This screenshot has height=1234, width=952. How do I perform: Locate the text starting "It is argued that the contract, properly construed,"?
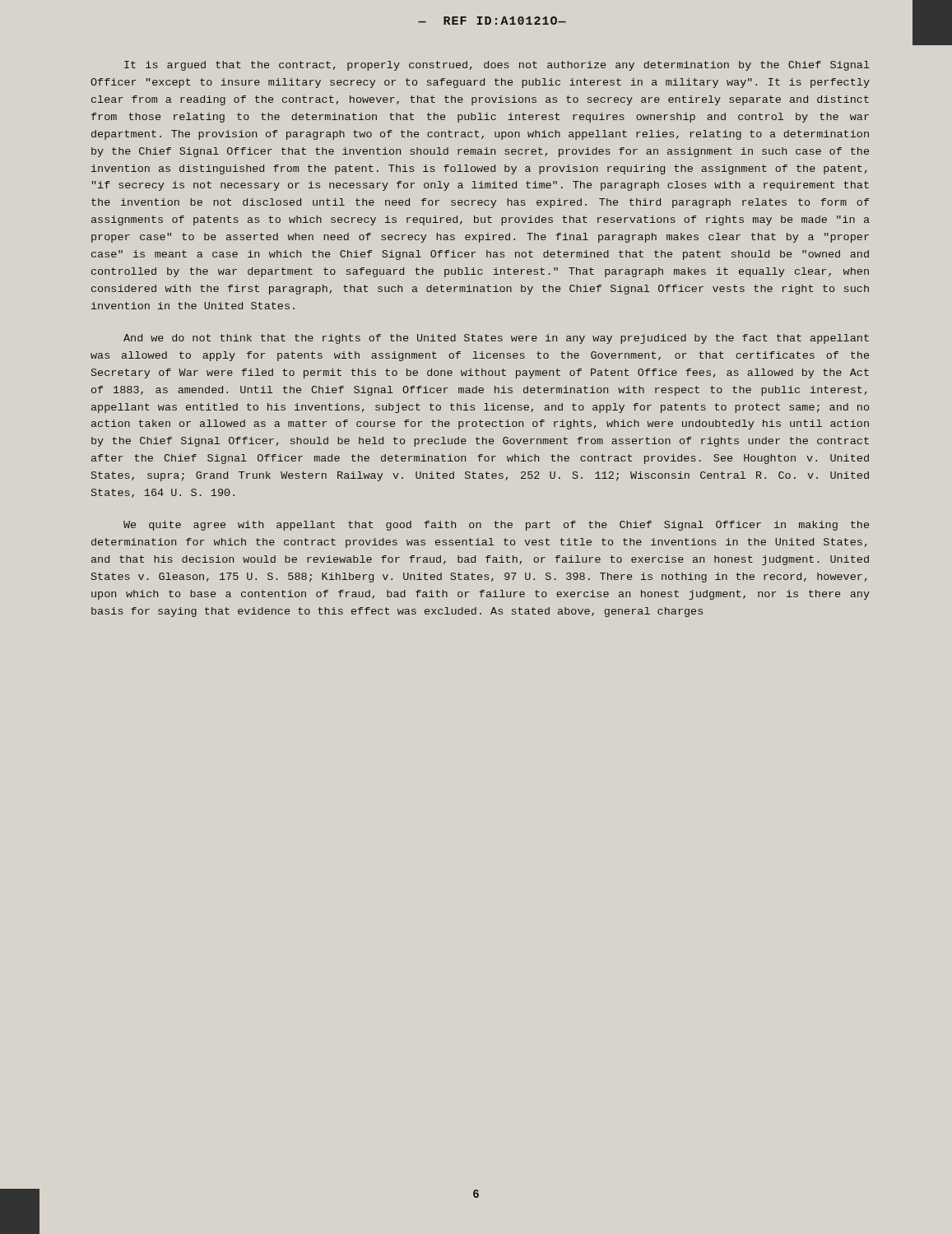click(480, 186)
